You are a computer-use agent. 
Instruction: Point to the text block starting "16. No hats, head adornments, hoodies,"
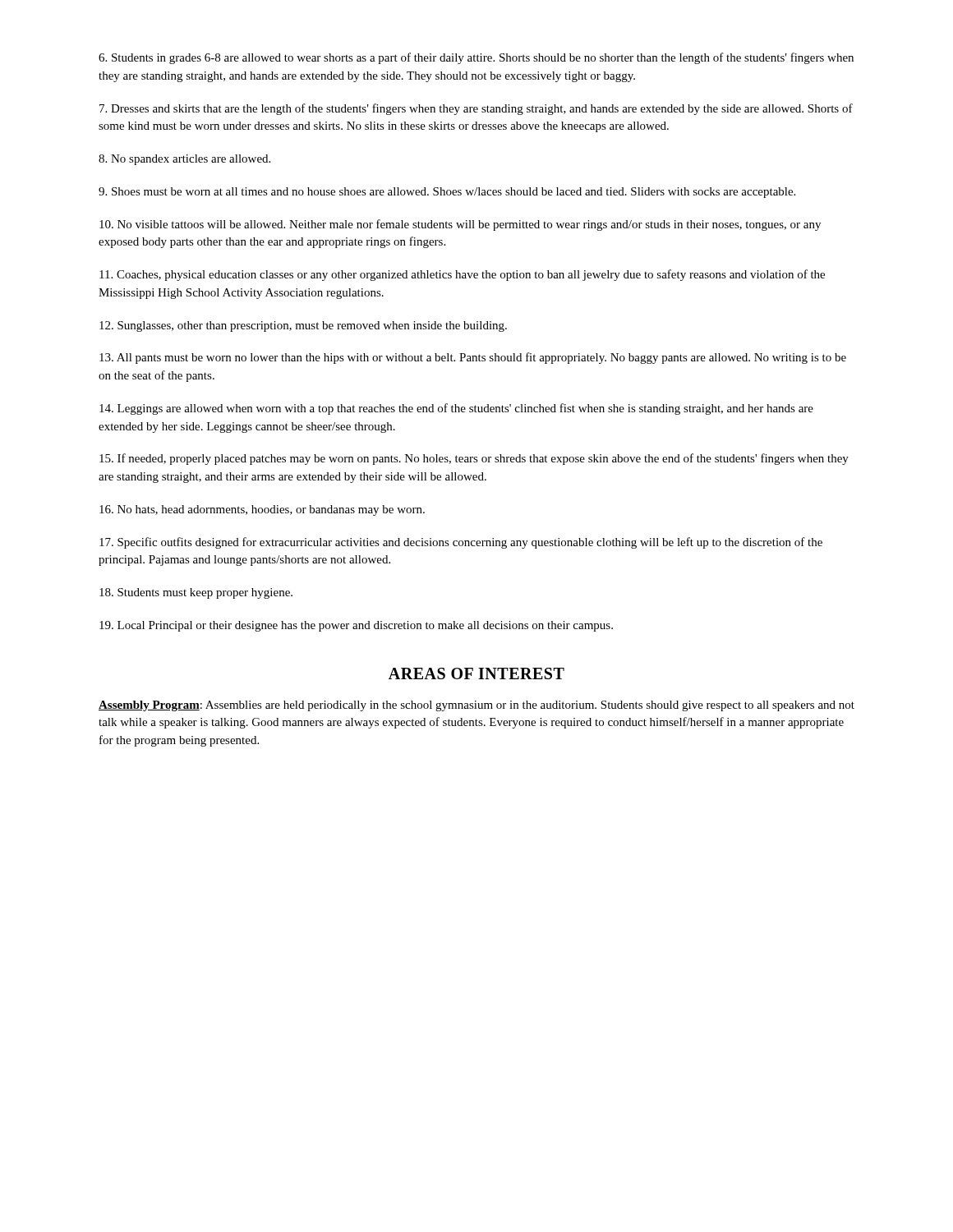coord(262,509)
